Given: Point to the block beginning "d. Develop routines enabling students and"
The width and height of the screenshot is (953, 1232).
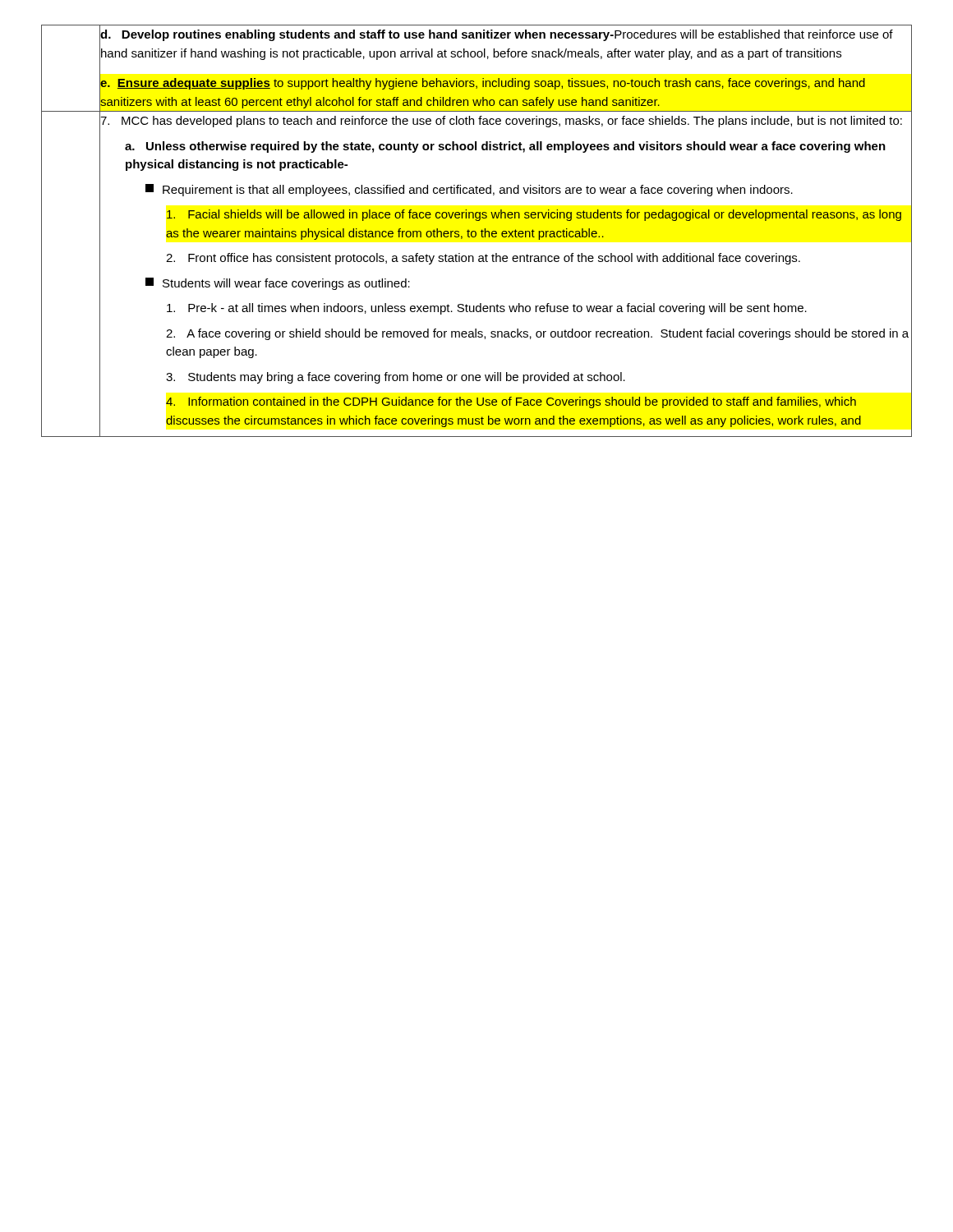Looking at the screenshot, I should click(496, 43).
